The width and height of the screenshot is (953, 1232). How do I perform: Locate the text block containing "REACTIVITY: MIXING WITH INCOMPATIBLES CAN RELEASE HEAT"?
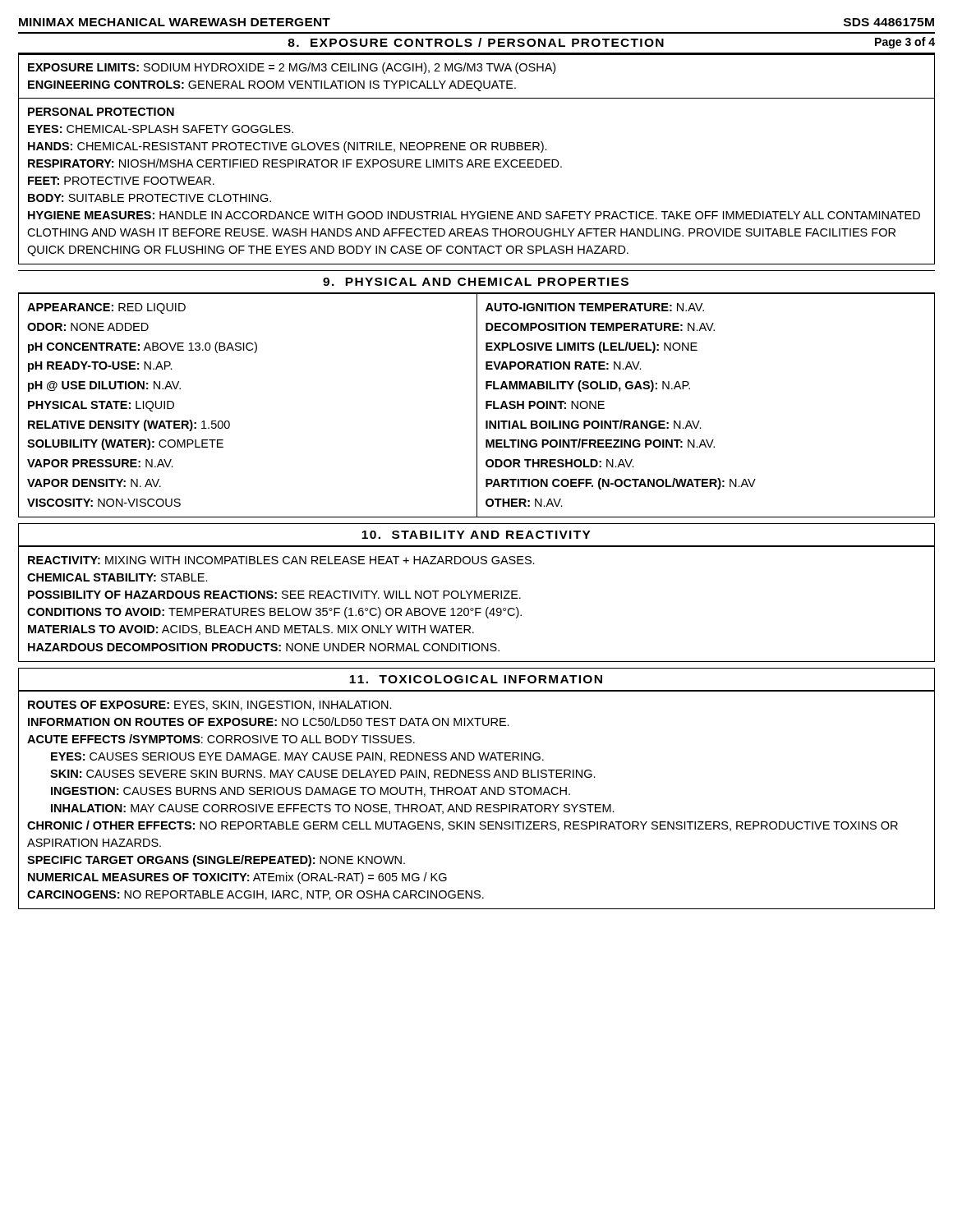click(476, 604)
